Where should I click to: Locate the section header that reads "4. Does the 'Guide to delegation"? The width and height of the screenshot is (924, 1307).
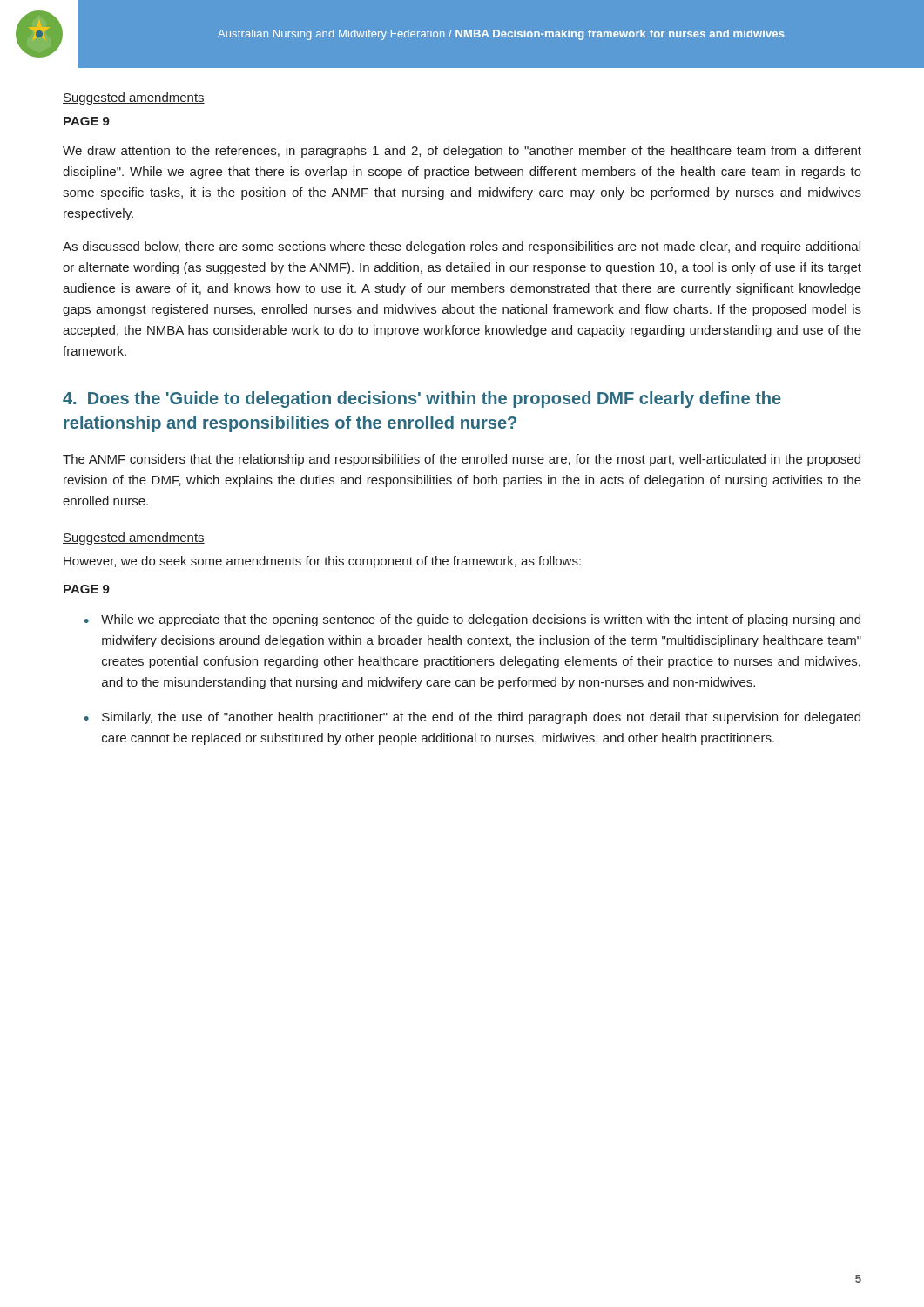(422, 410)
